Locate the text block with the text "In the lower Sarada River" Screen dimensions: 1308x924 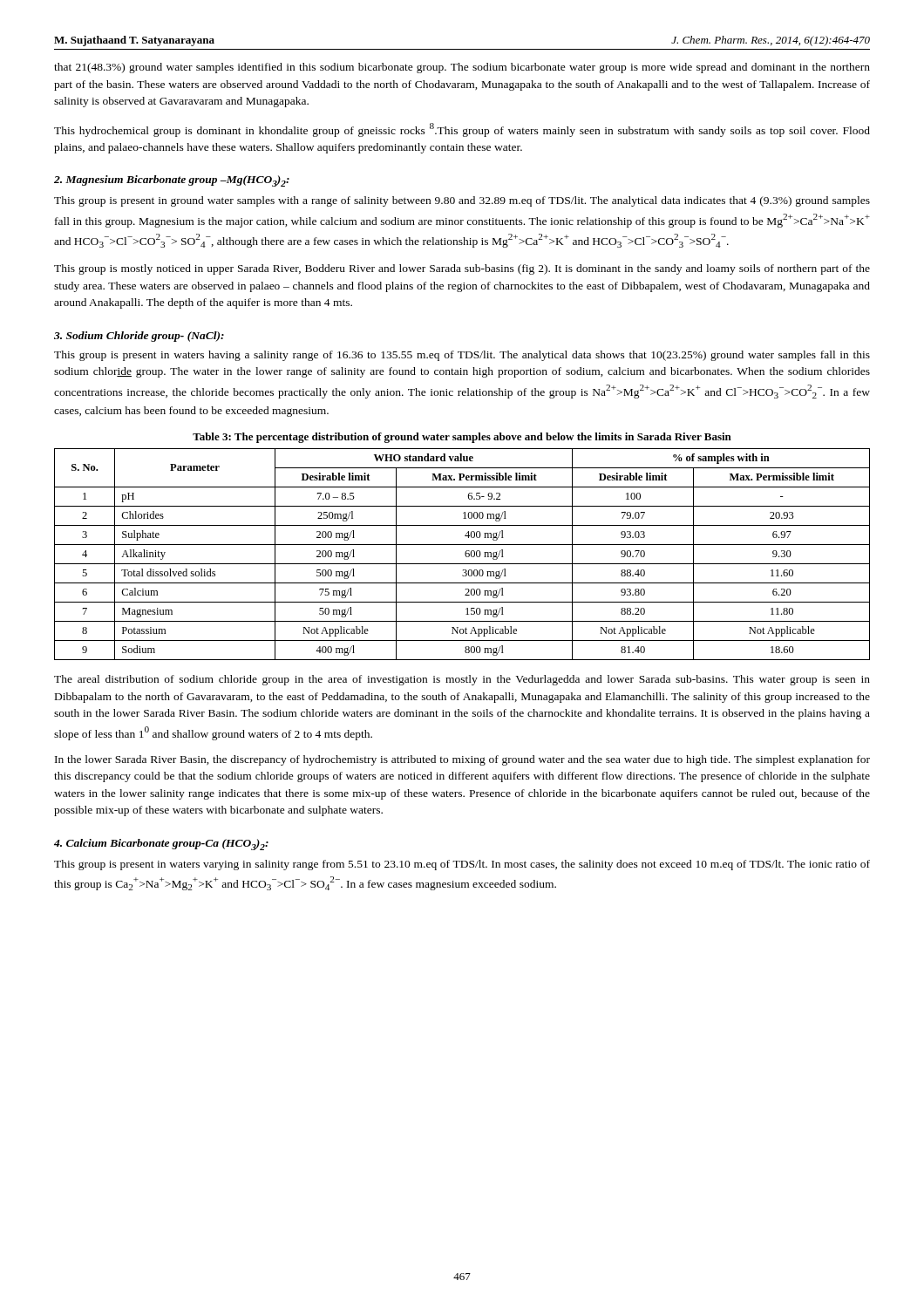tap(462, 785)
